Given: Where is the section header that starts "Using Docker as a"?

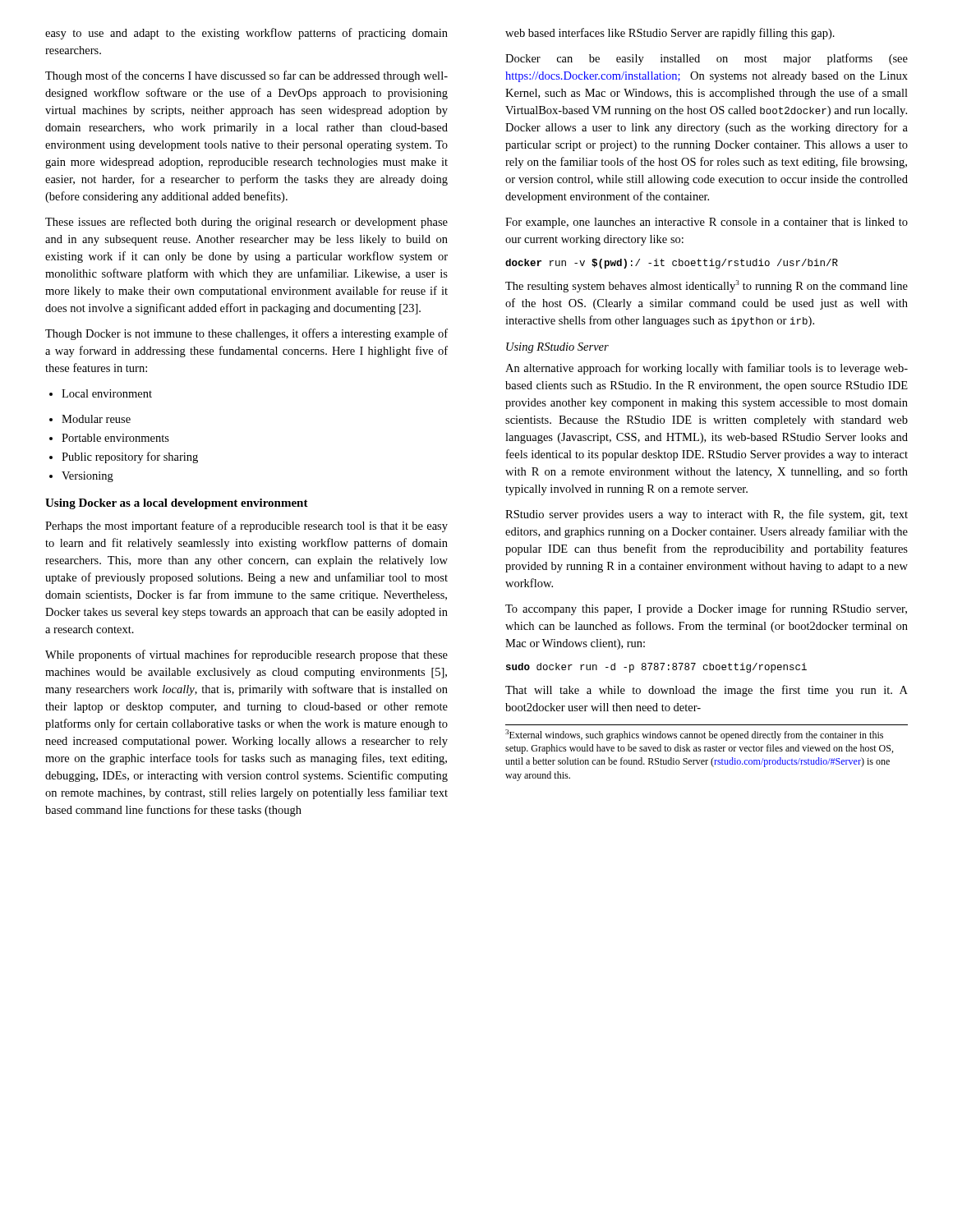Looking at the screenshot, I should [246, 504].
